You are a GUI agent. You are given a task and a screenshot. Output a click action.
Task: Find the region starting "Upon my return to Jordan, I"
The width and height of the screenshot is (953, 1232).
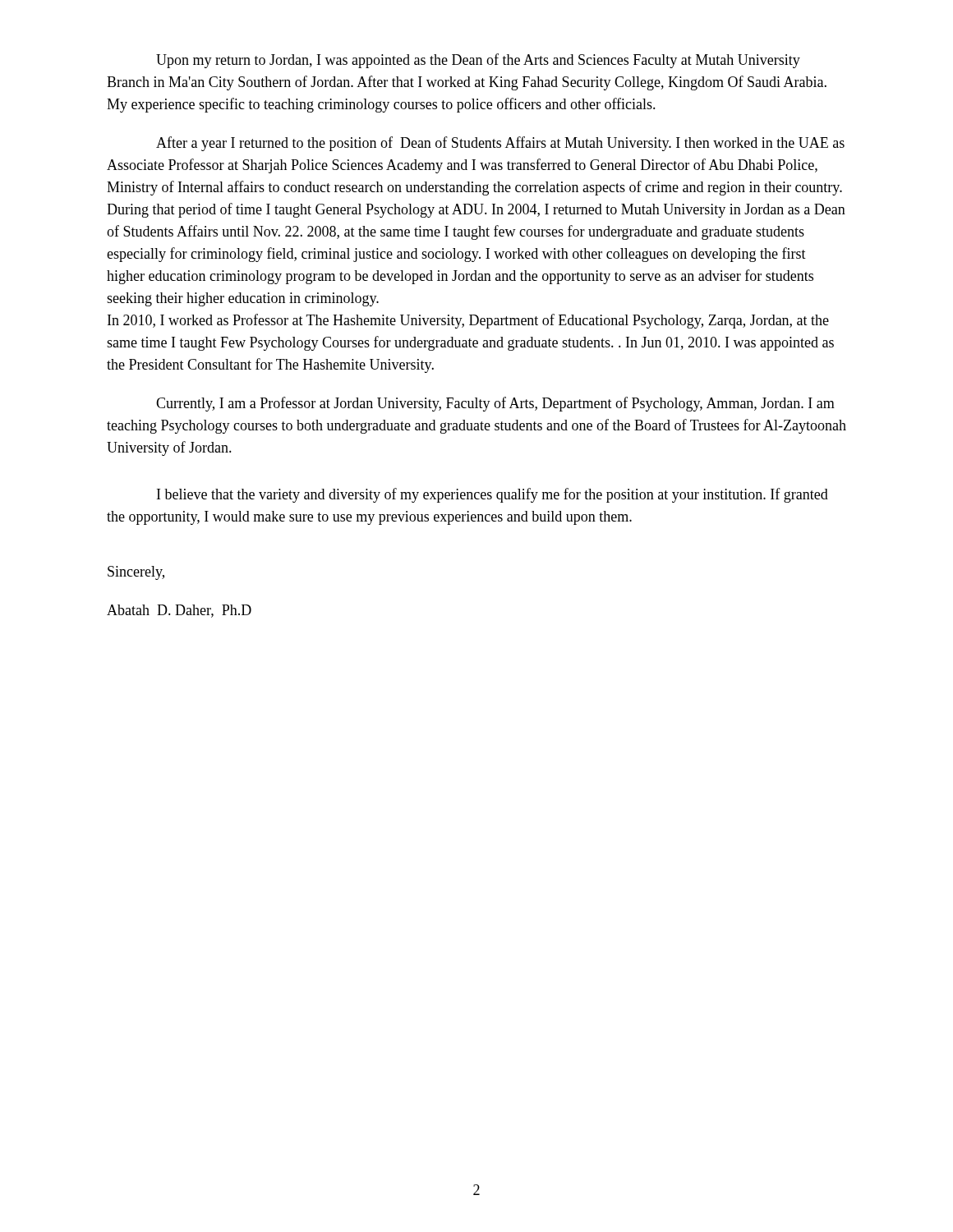(467, 82)
